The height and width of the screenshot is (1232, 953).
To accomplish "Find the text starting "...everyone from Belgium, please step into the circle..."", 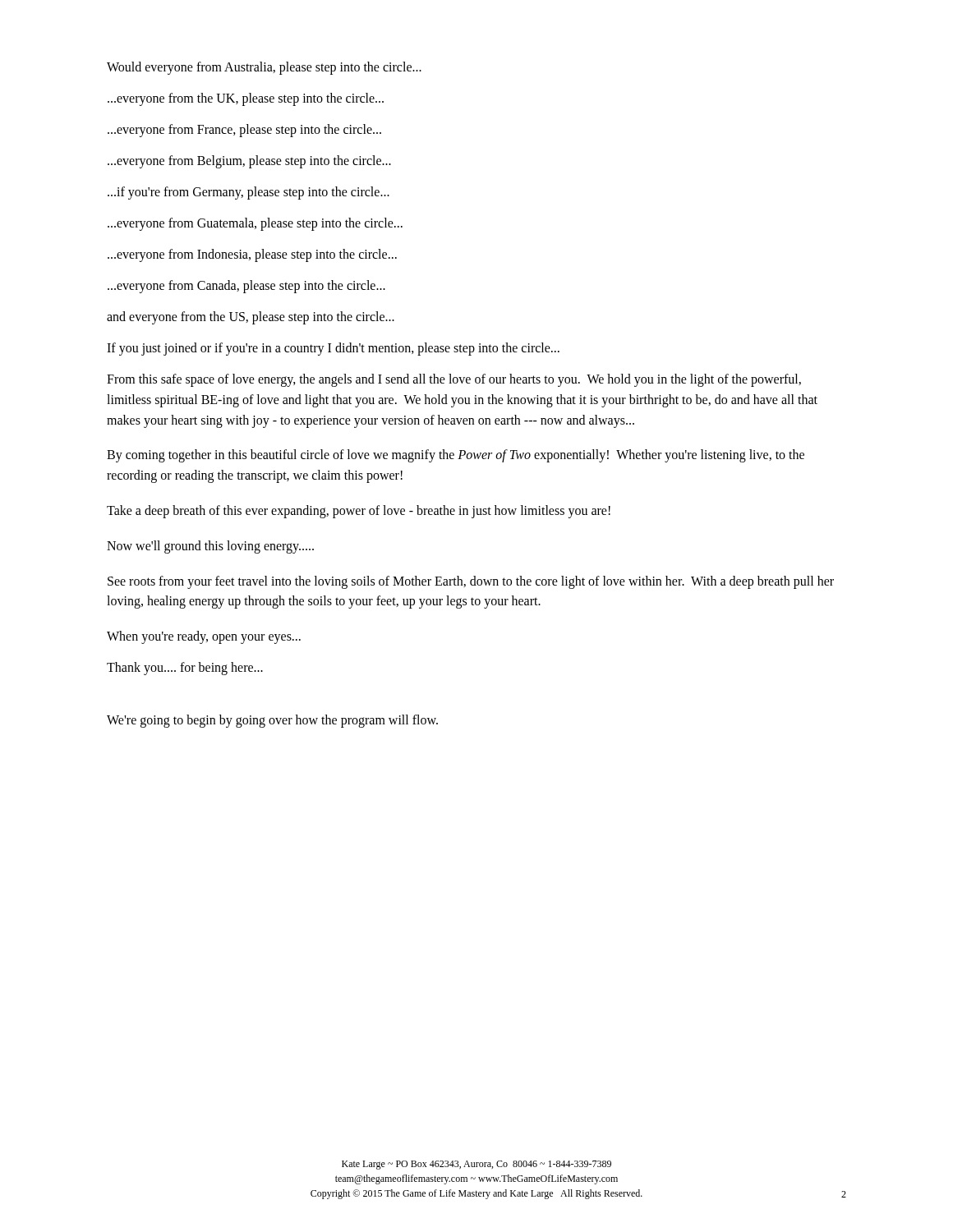I will point(249,161).
